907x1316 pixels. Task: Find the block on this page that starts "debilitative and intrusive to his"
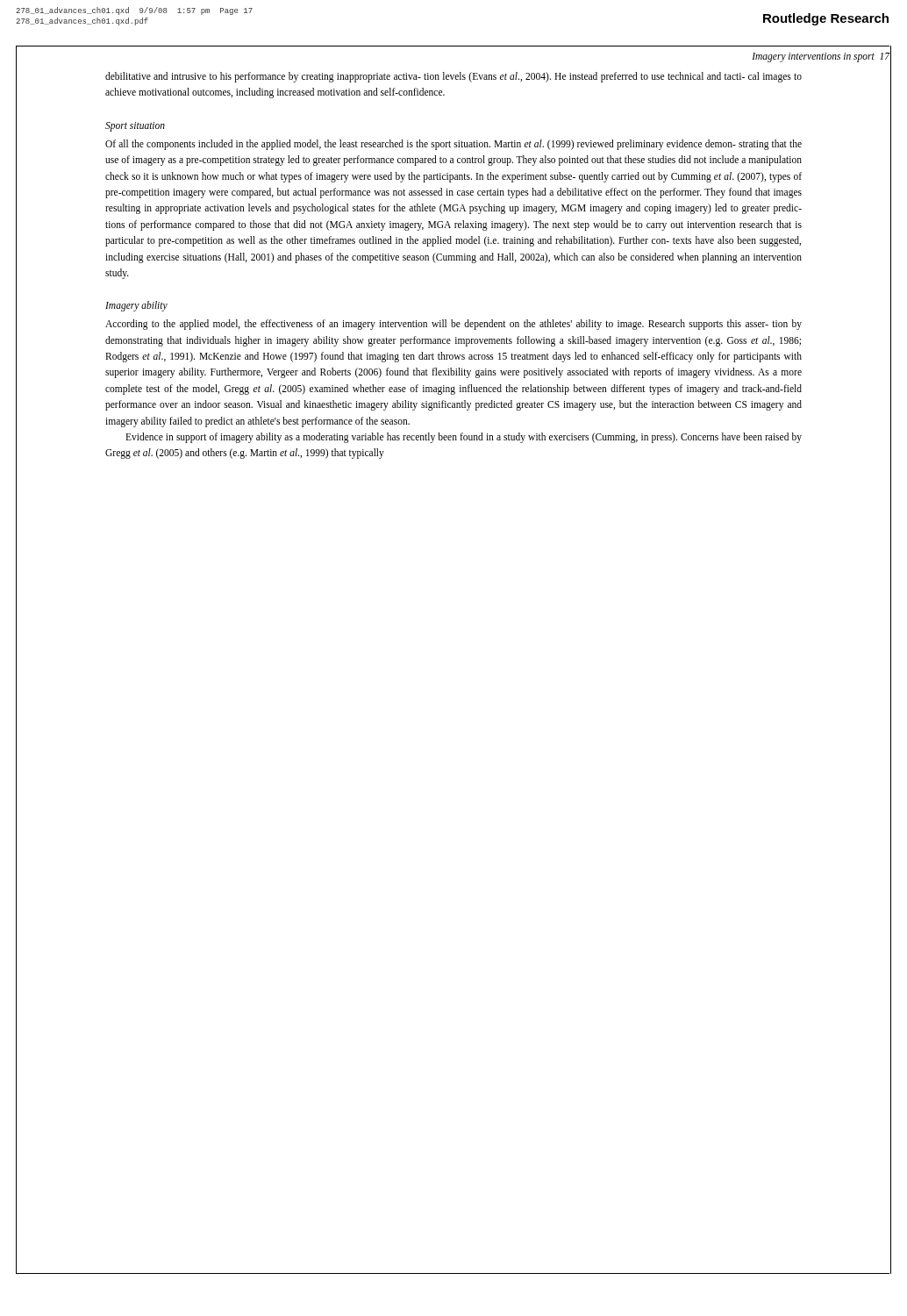coord(454,85)
